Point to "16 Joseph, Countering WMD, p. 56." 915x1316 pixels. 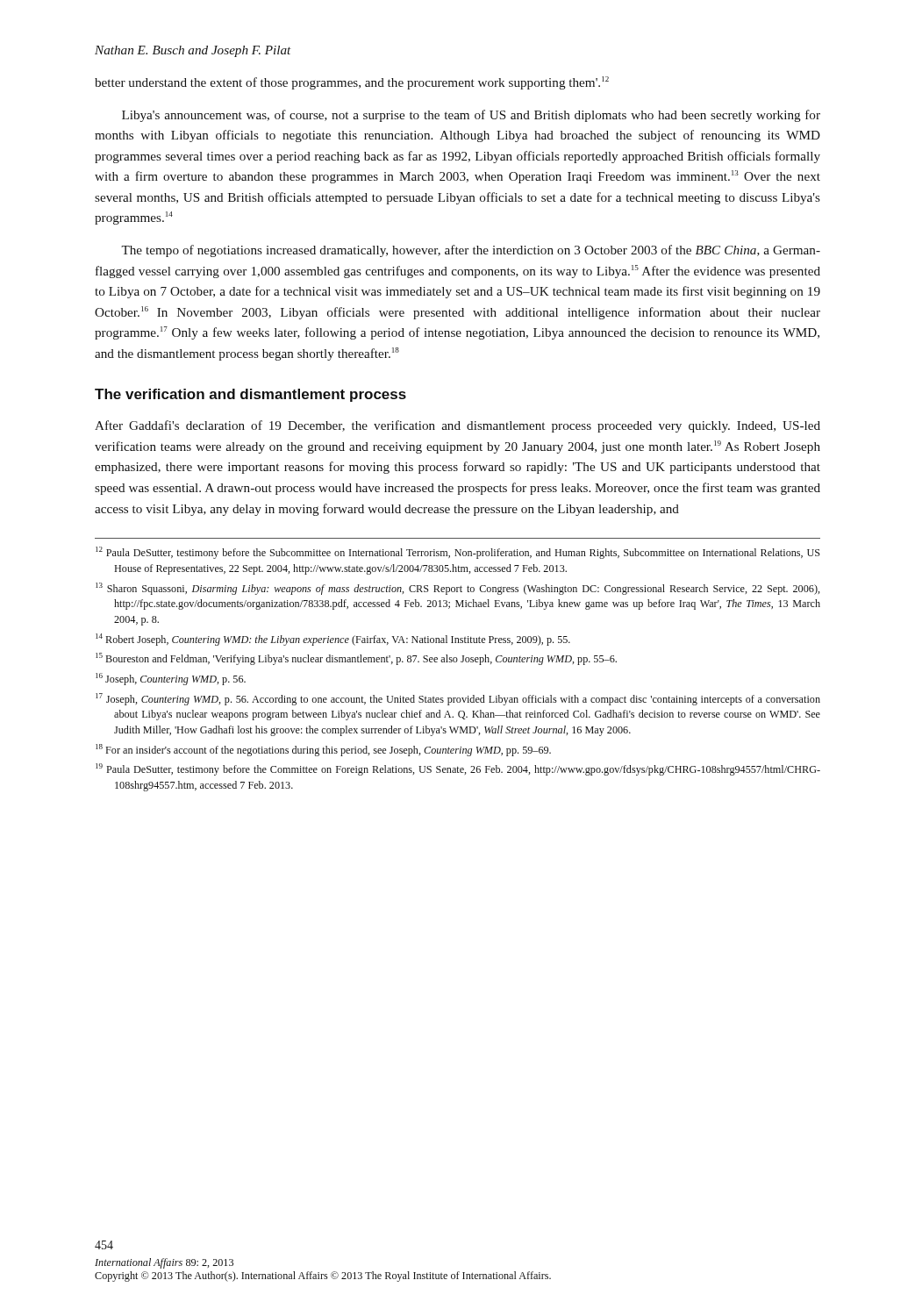pyautogui.click(x=170, y=679)
